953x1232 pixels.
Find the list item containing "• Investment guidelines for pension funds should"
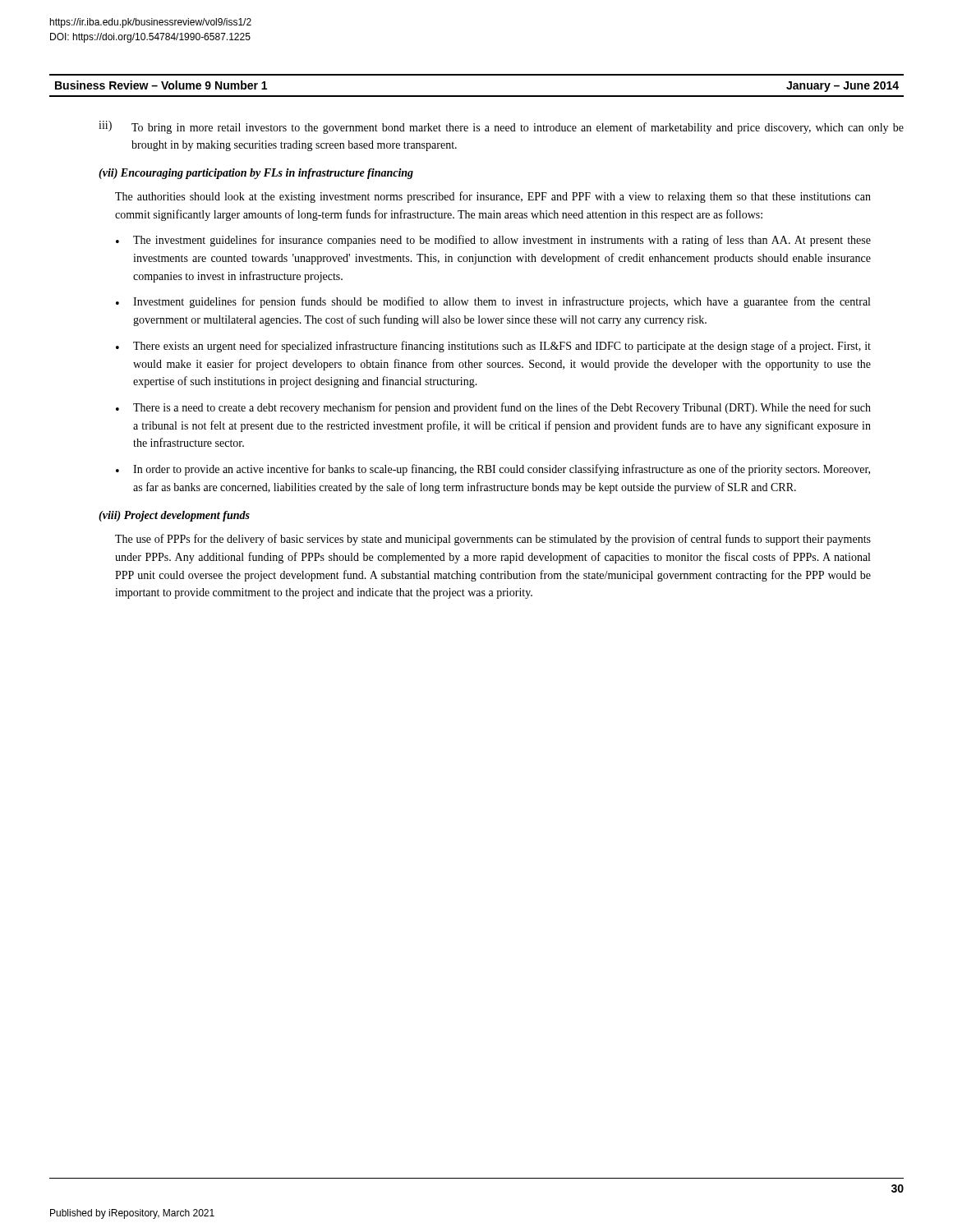pyautogui.click(x=493, y=311)
